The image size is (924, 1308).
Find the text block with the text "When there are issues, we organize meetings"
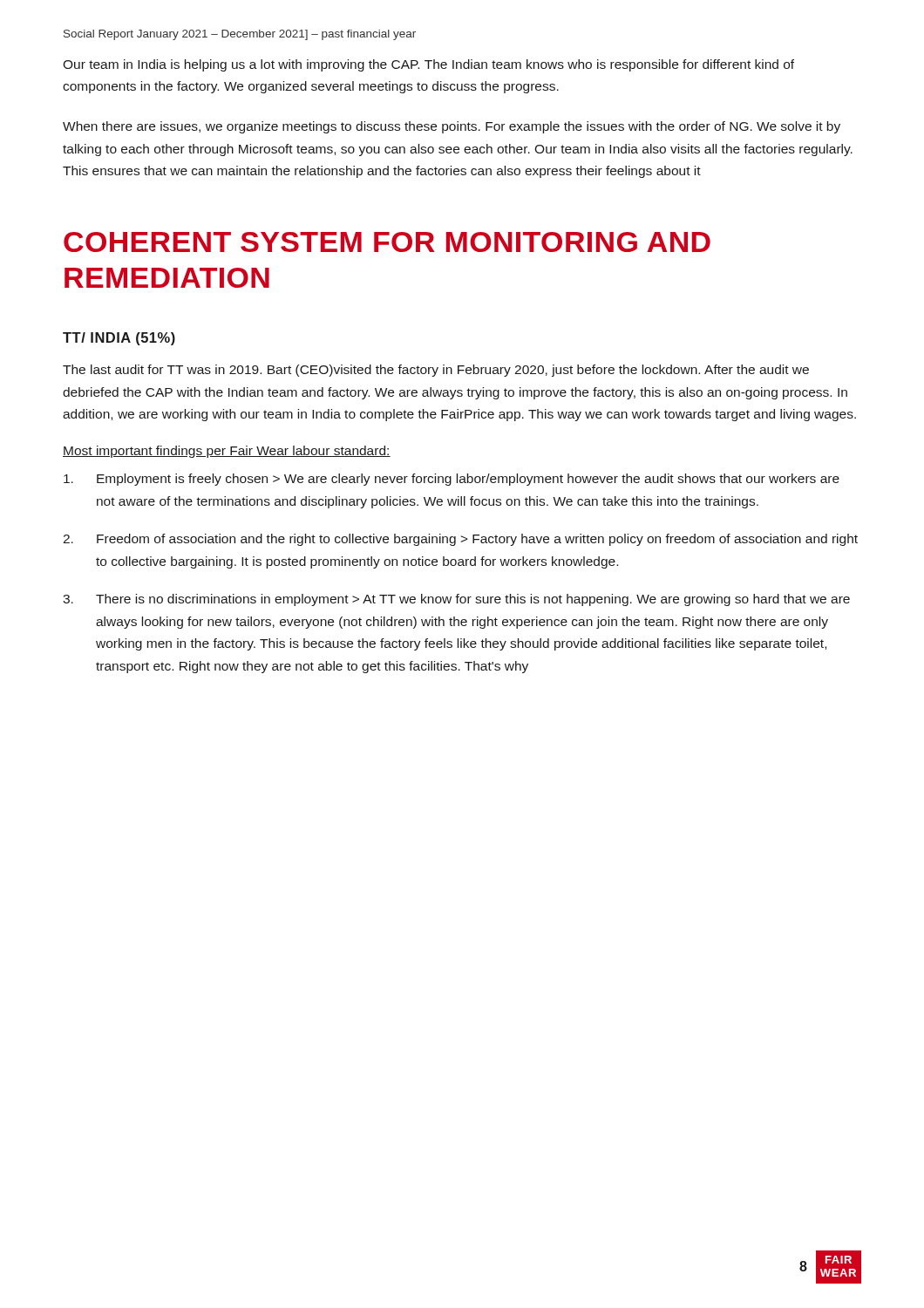click(458, 148)
